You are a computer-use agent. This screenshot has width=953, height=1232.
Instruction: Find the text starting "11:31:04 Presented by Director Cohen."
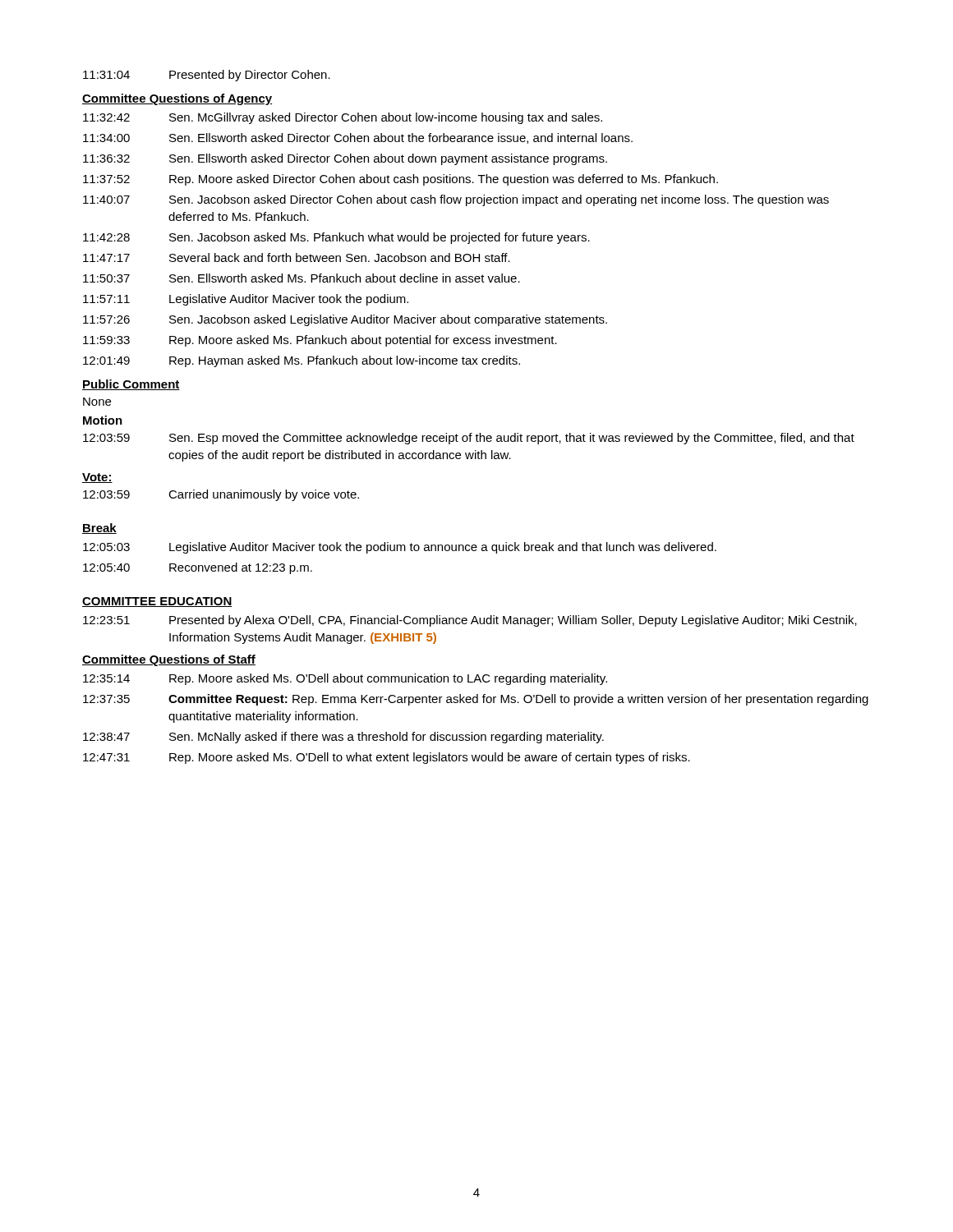pyautogui.click(x=207, y=76)
